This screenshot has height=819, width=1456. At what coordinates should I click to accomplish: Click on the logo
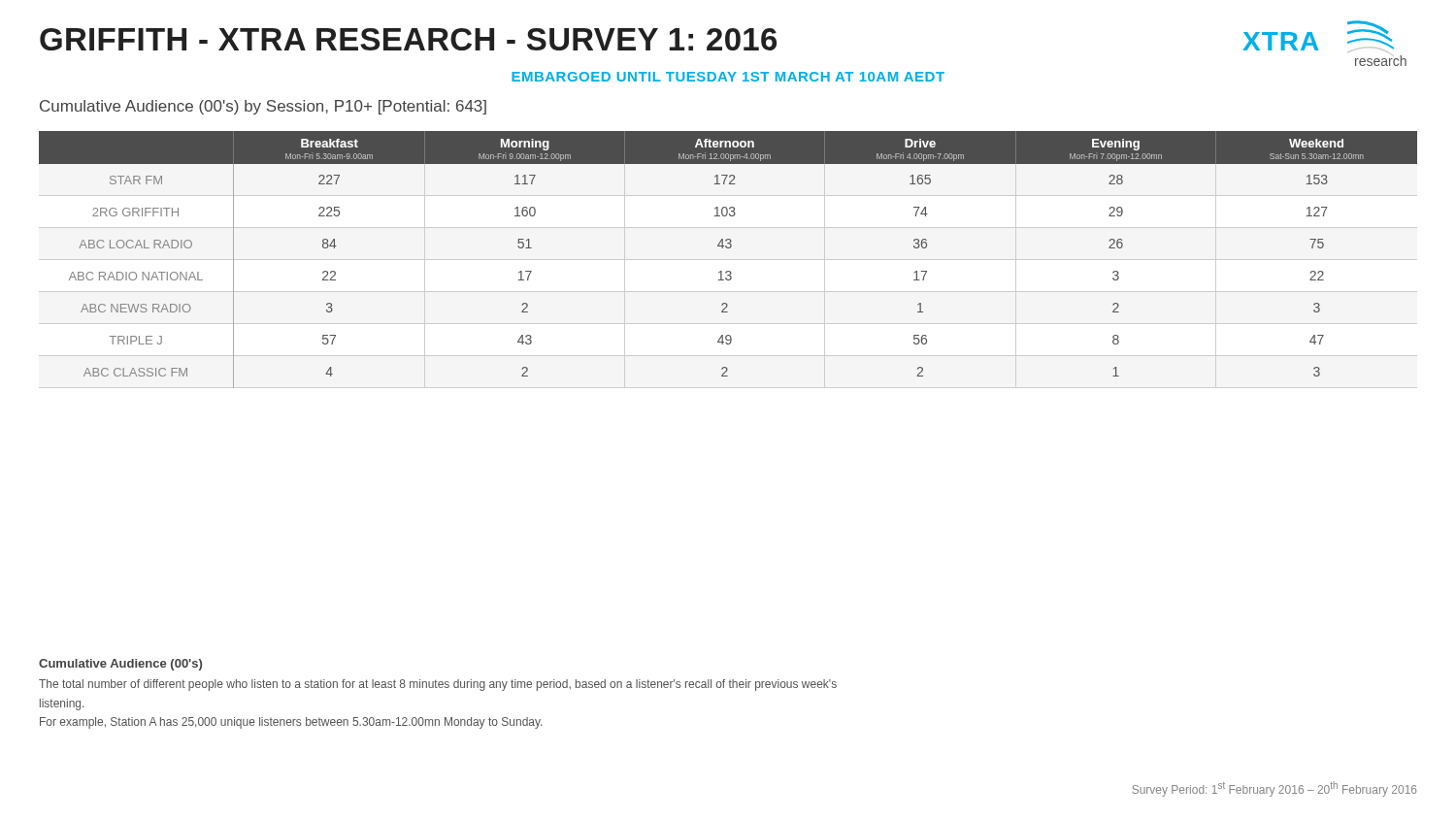[x=1330, y=43]
